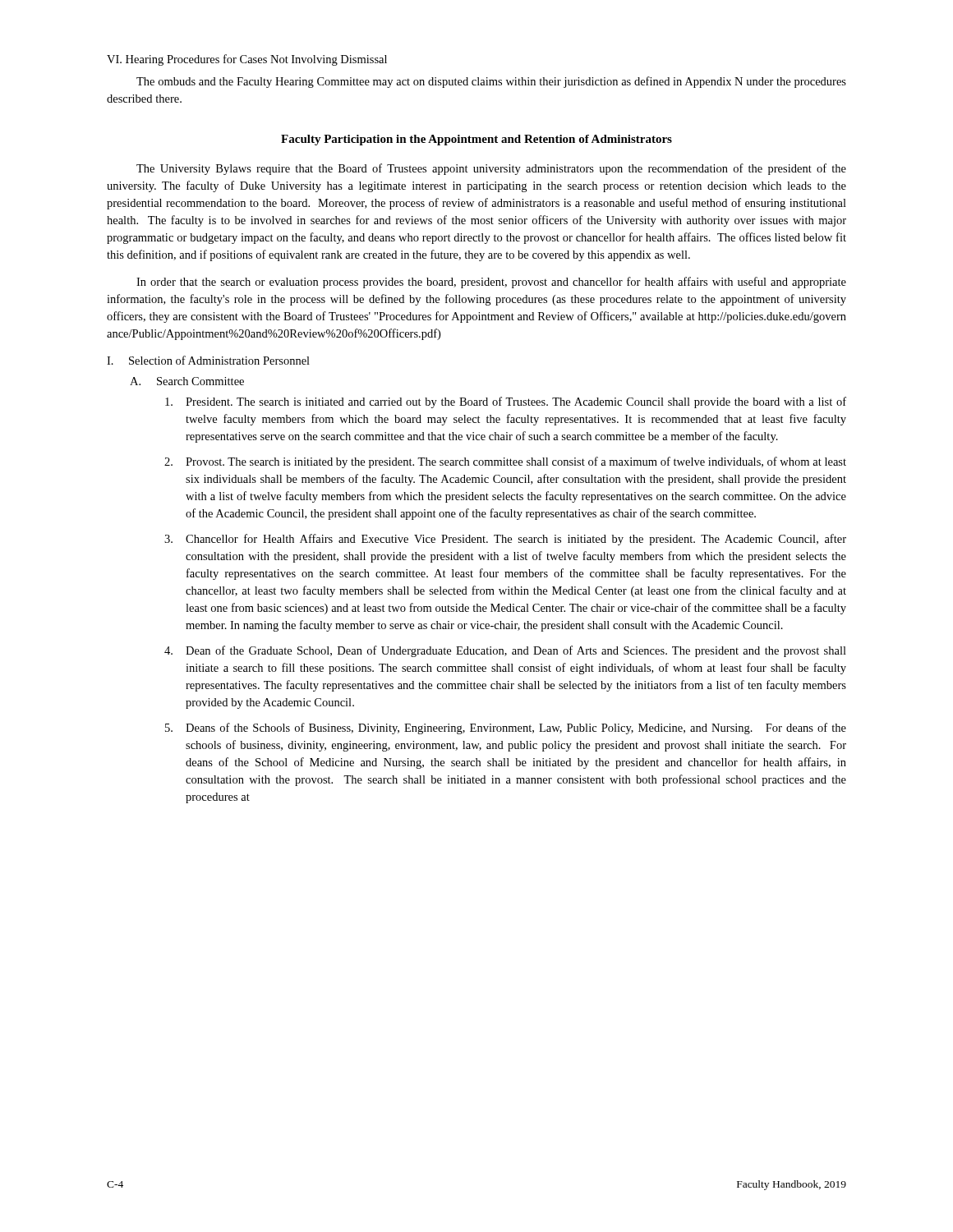Locate the title containing "Faculty Participation in"
953x1232 pixels.
(x=476, y=139)
